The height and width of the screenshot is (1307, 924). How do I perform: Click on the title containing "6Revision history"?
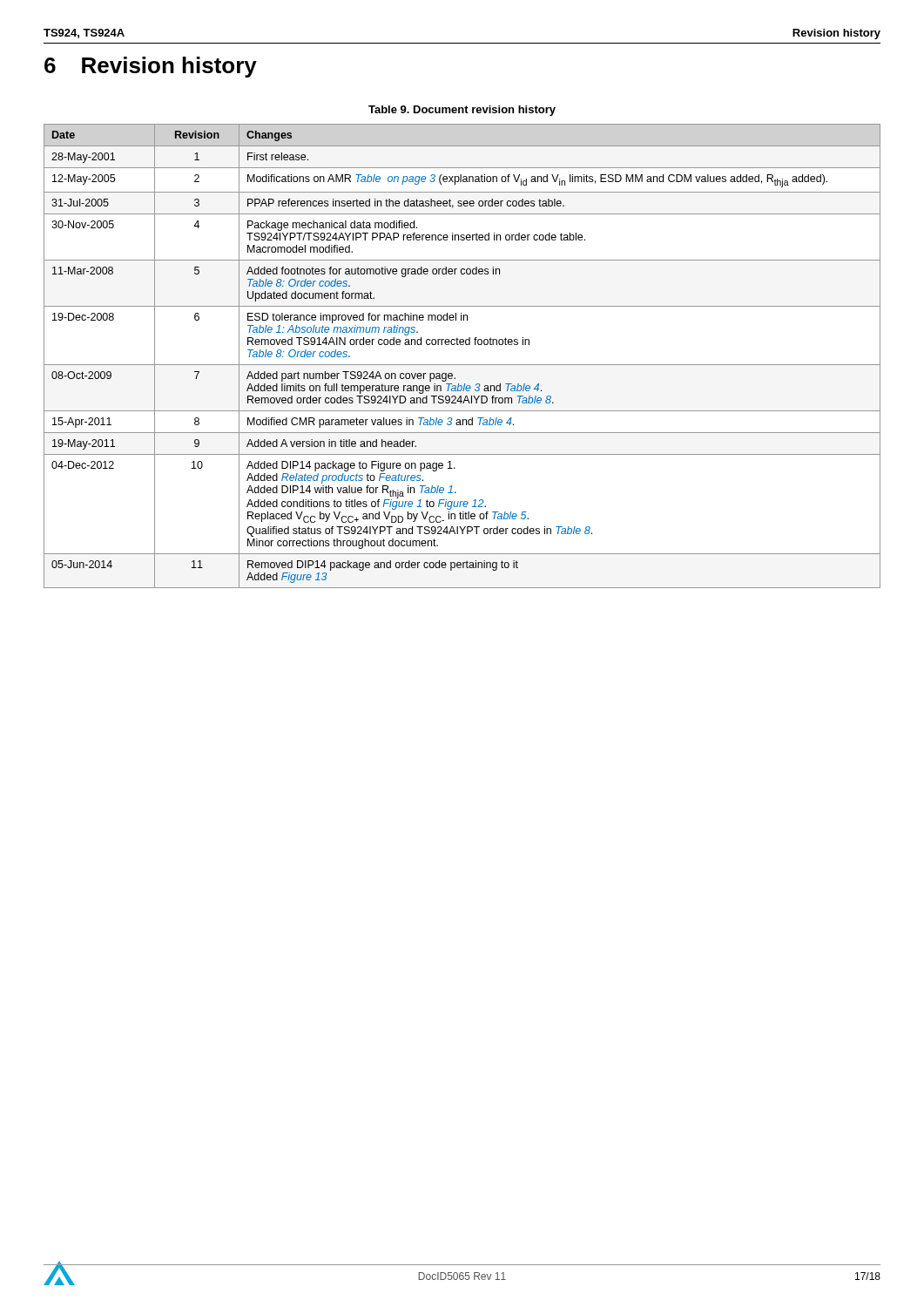[150, 65]
